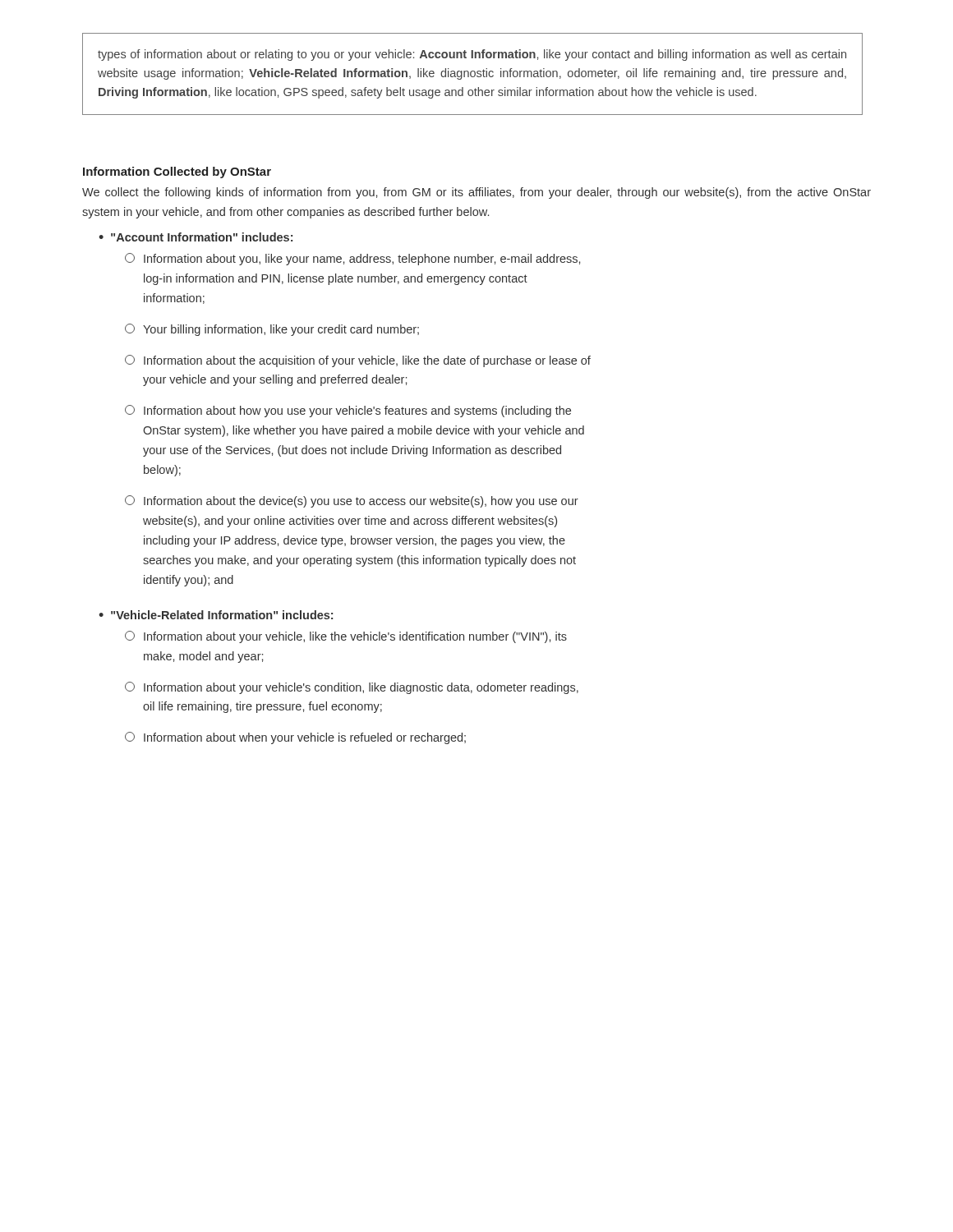Click on the element starting "Information about the device(s) you"
953x1232 pixels.
point(351,541)
